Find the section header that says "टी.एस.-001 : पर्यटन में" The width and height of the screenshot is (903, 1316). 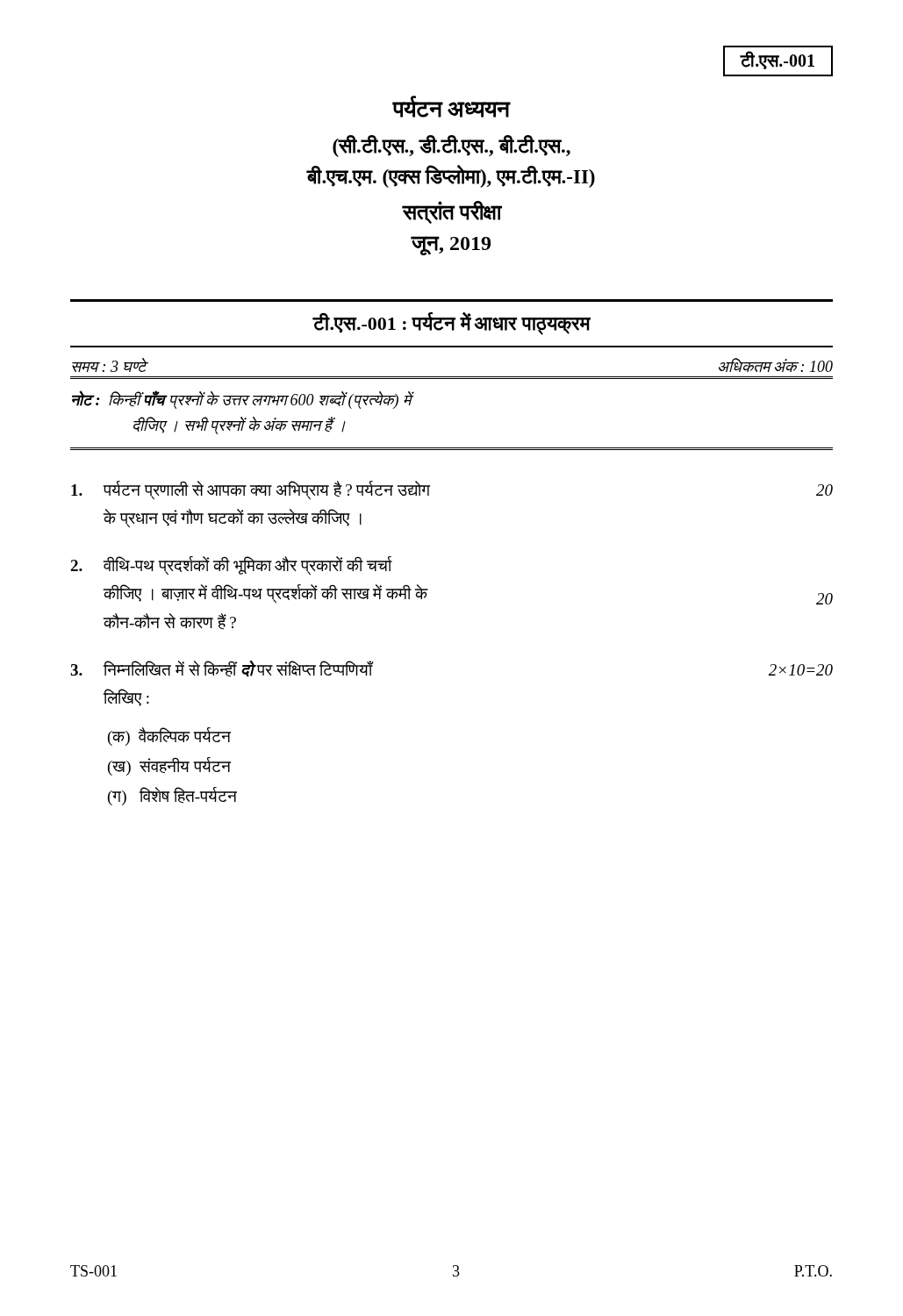tap(452, 323)
